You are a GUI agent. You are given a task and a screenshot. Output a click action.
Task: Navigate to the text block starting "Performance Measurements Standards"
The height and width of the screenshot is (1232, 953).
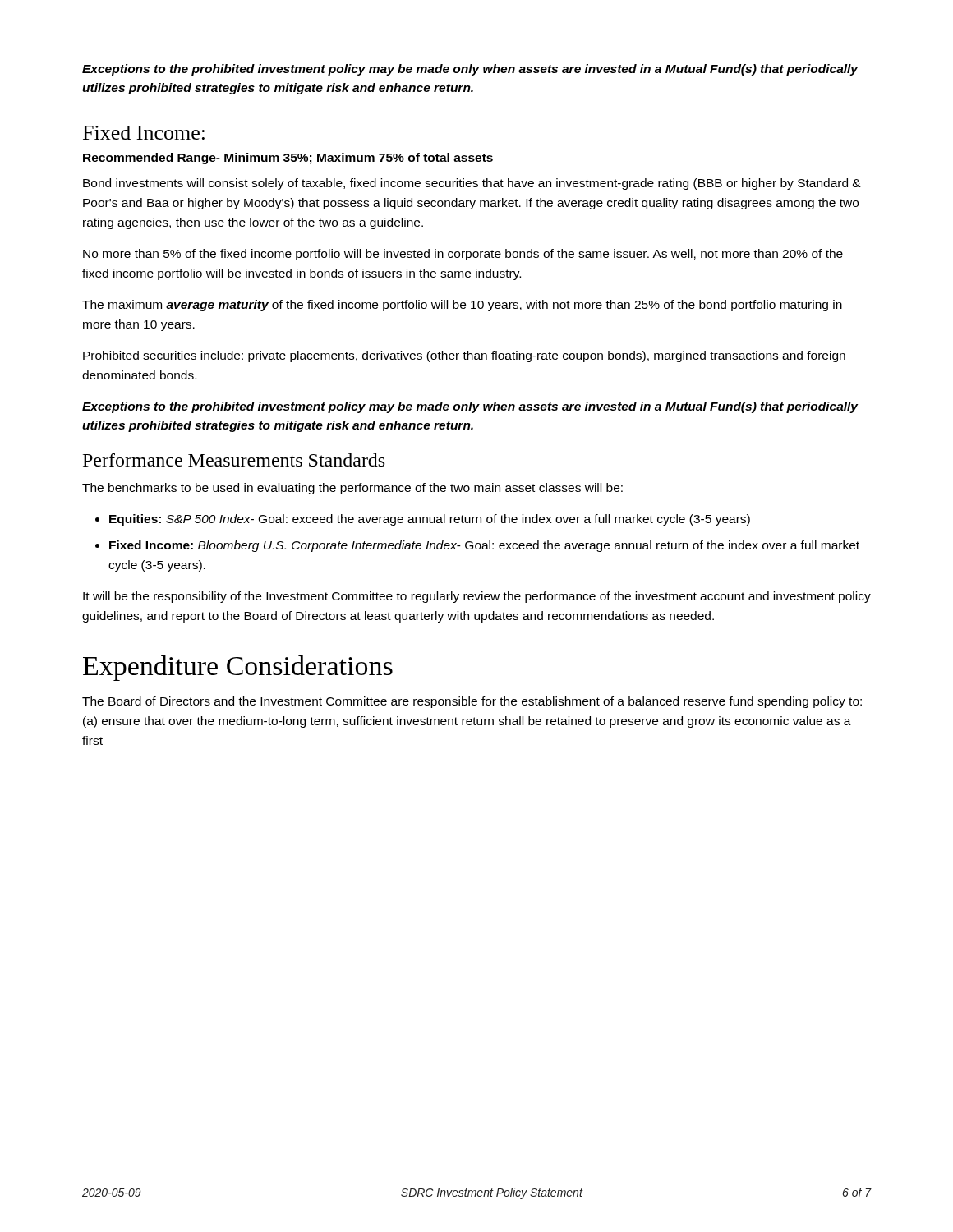tap(234, 460)
